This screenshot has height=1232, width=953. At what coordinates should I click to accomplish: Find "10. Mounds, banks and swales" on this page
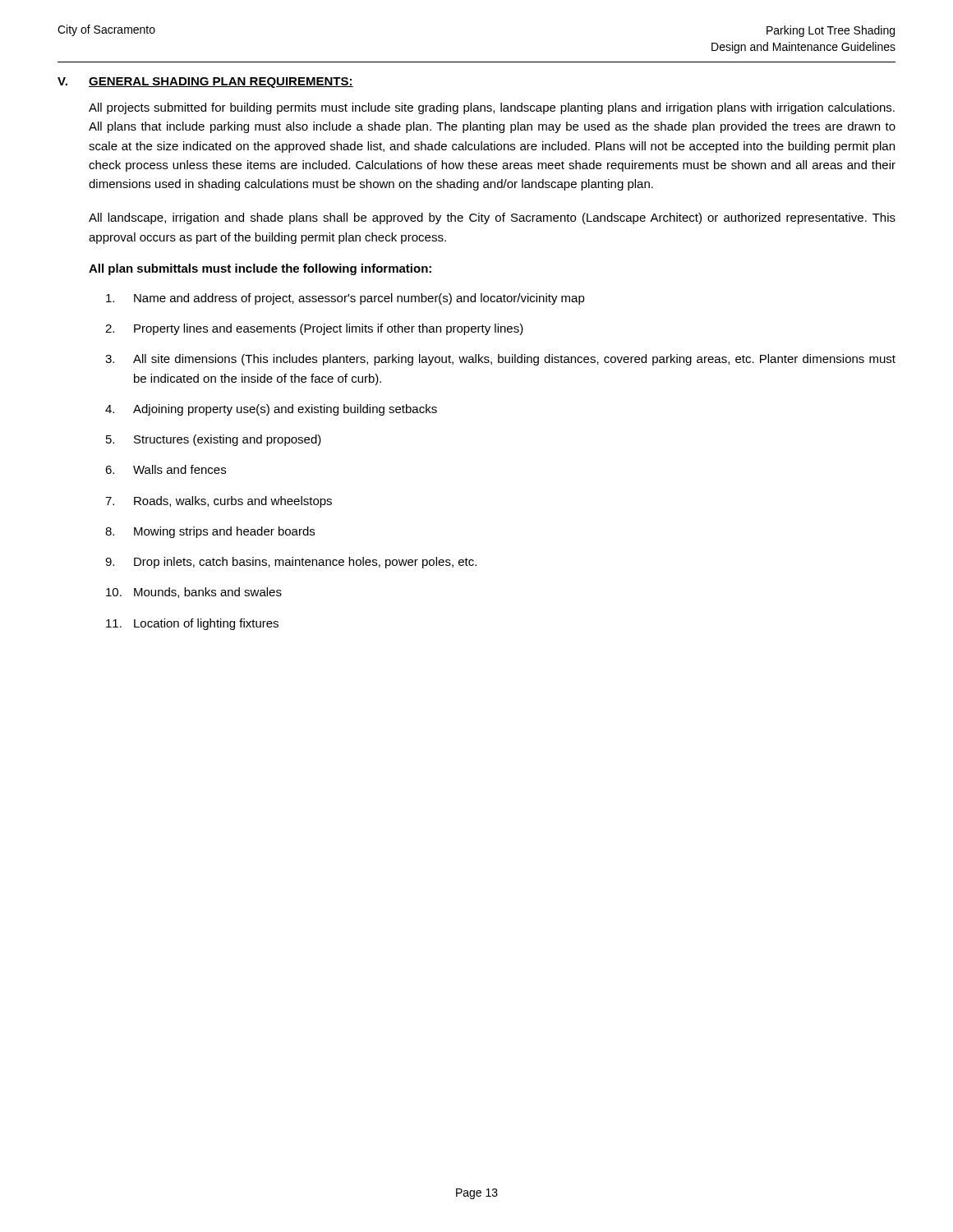194,593
